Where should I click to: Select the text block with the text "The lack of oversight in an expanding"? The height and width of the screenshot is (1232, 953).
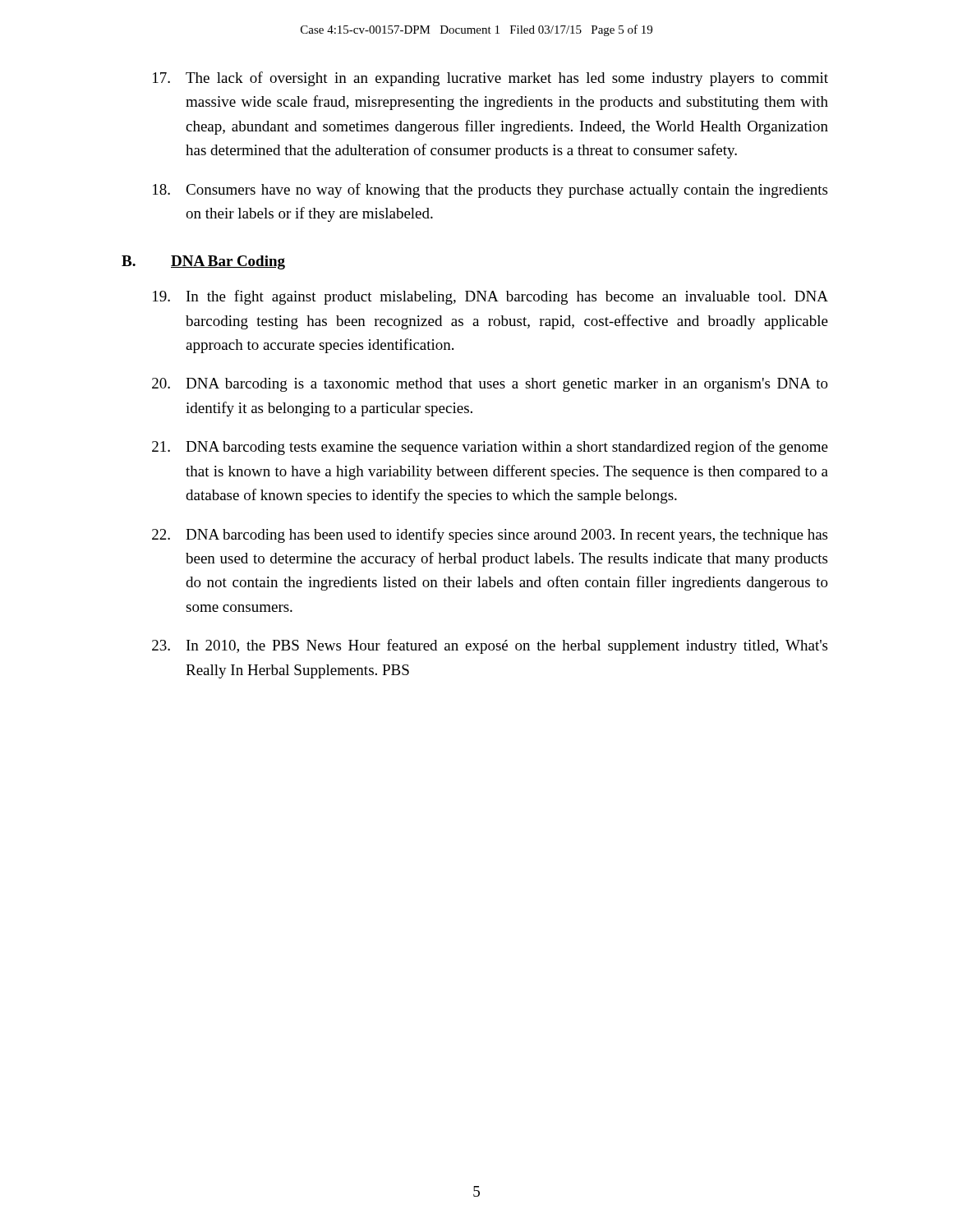click(475, 114)
